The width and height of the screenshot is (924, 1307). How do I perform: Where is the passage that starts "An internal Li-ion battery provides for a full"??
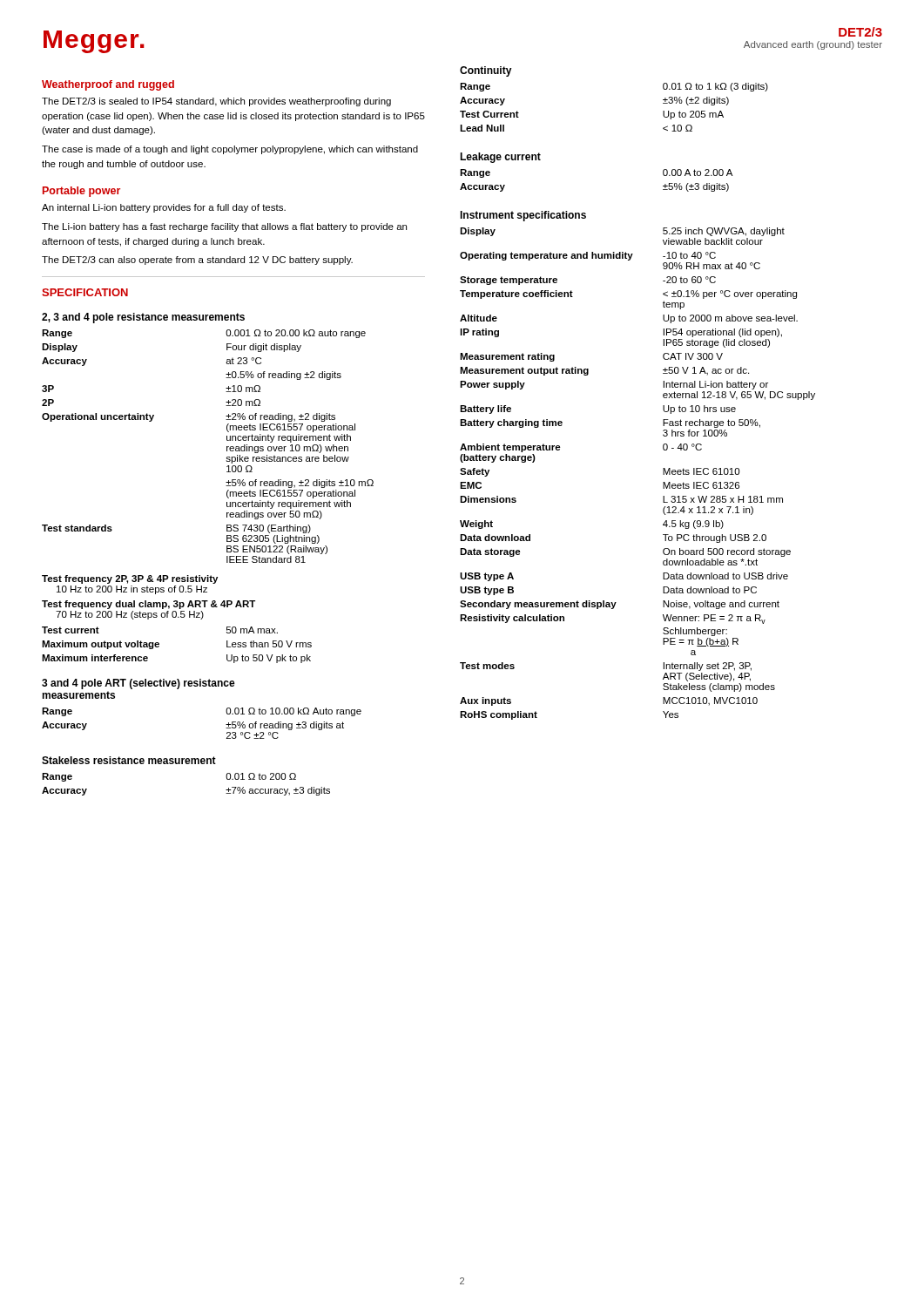[x=164, y=208]
